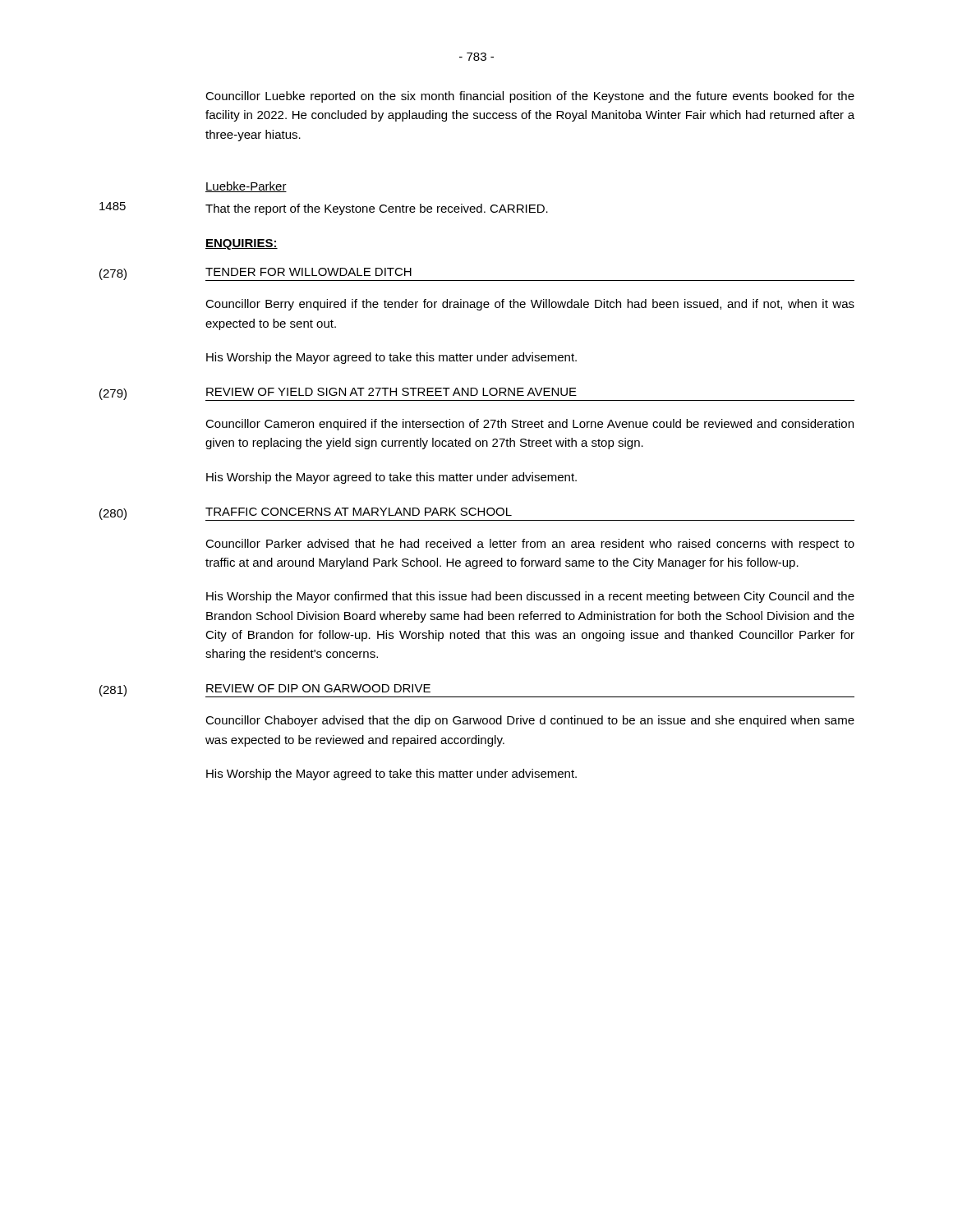The height and width of the screenshot is (1232, 953).
Task: Point to the block beginning "His Worship the Mayor confirmed that this issue"
Action: [530, 625]
